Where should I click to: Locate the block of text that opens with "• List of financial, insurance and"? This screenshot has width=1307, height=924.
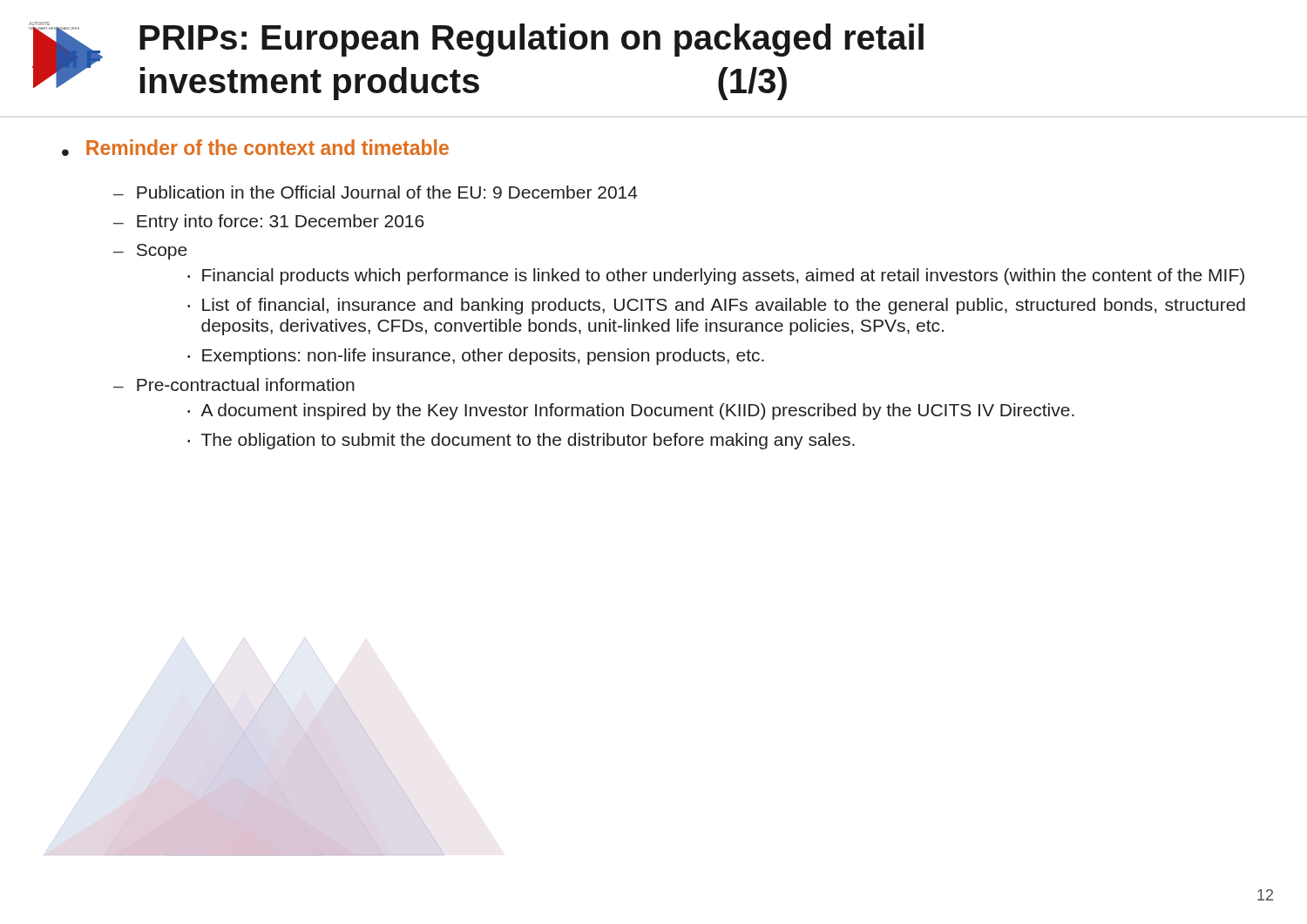coord(717,315)
